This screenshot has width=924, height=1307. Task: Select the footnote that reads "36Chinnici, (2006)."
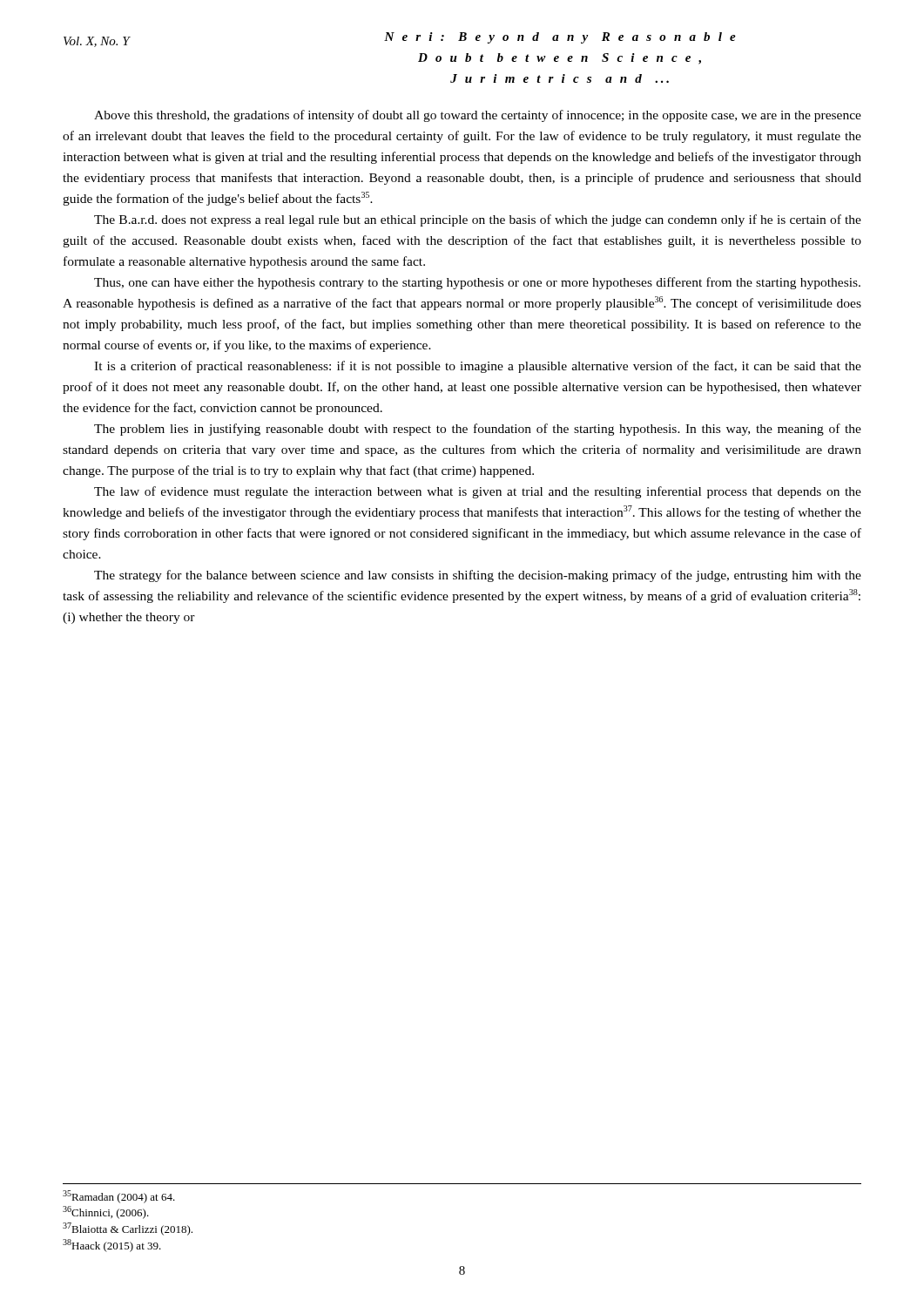point(106,1212)
